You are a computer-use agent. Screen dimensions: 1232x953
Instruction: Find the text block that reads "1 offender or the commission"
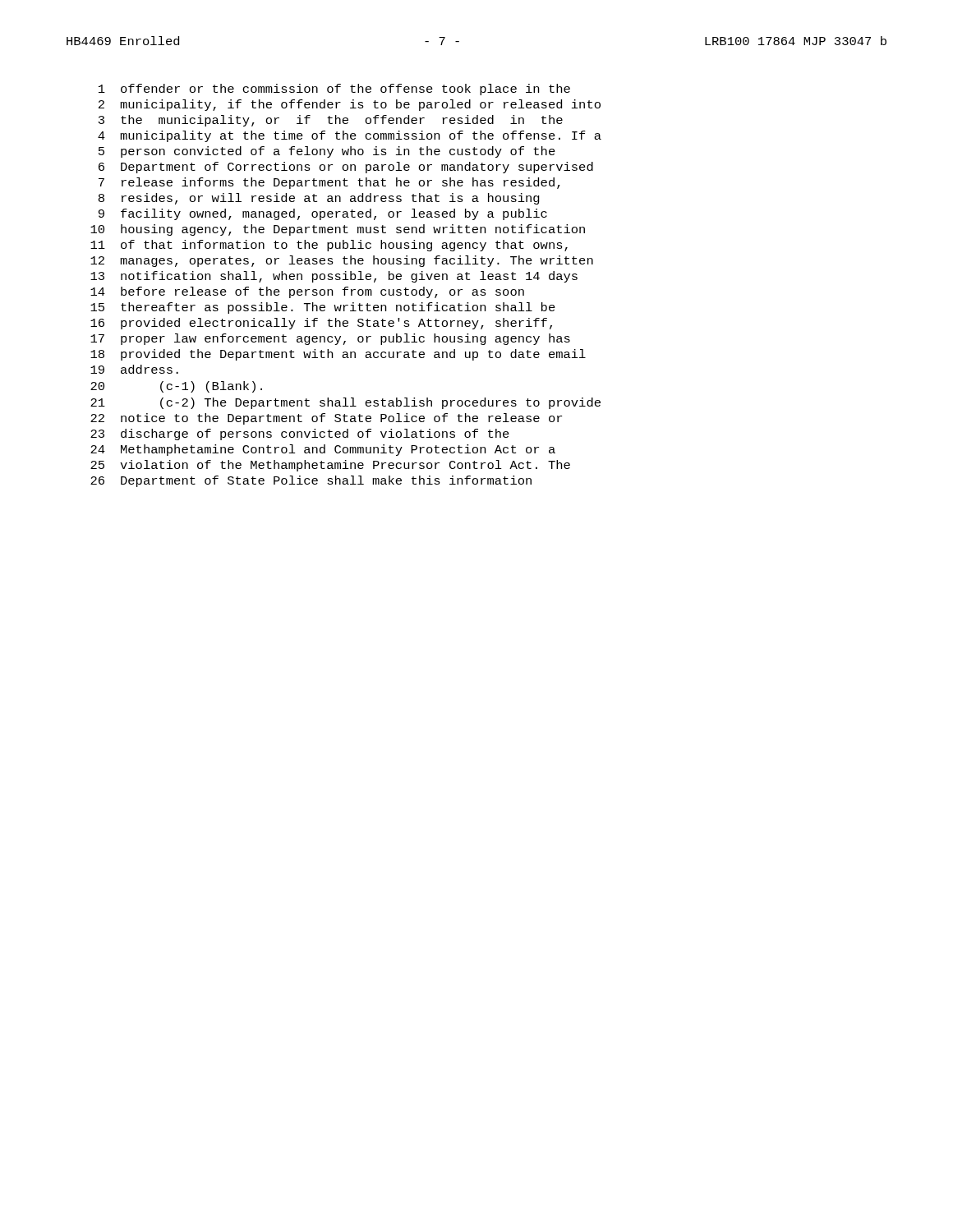coord(476,285)
